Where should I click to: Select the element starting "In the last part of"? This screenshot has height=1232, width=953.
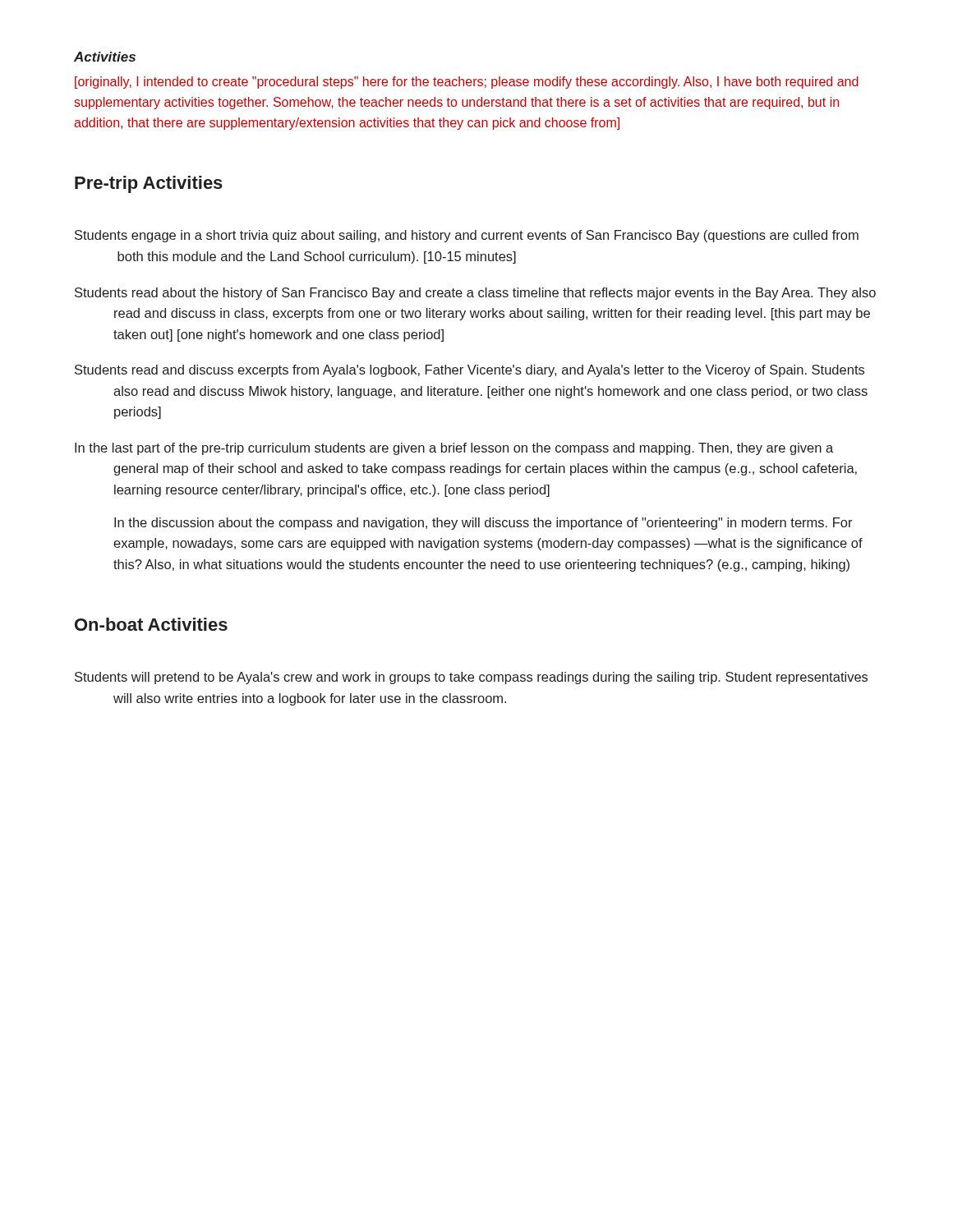click(x=466, y=469)
